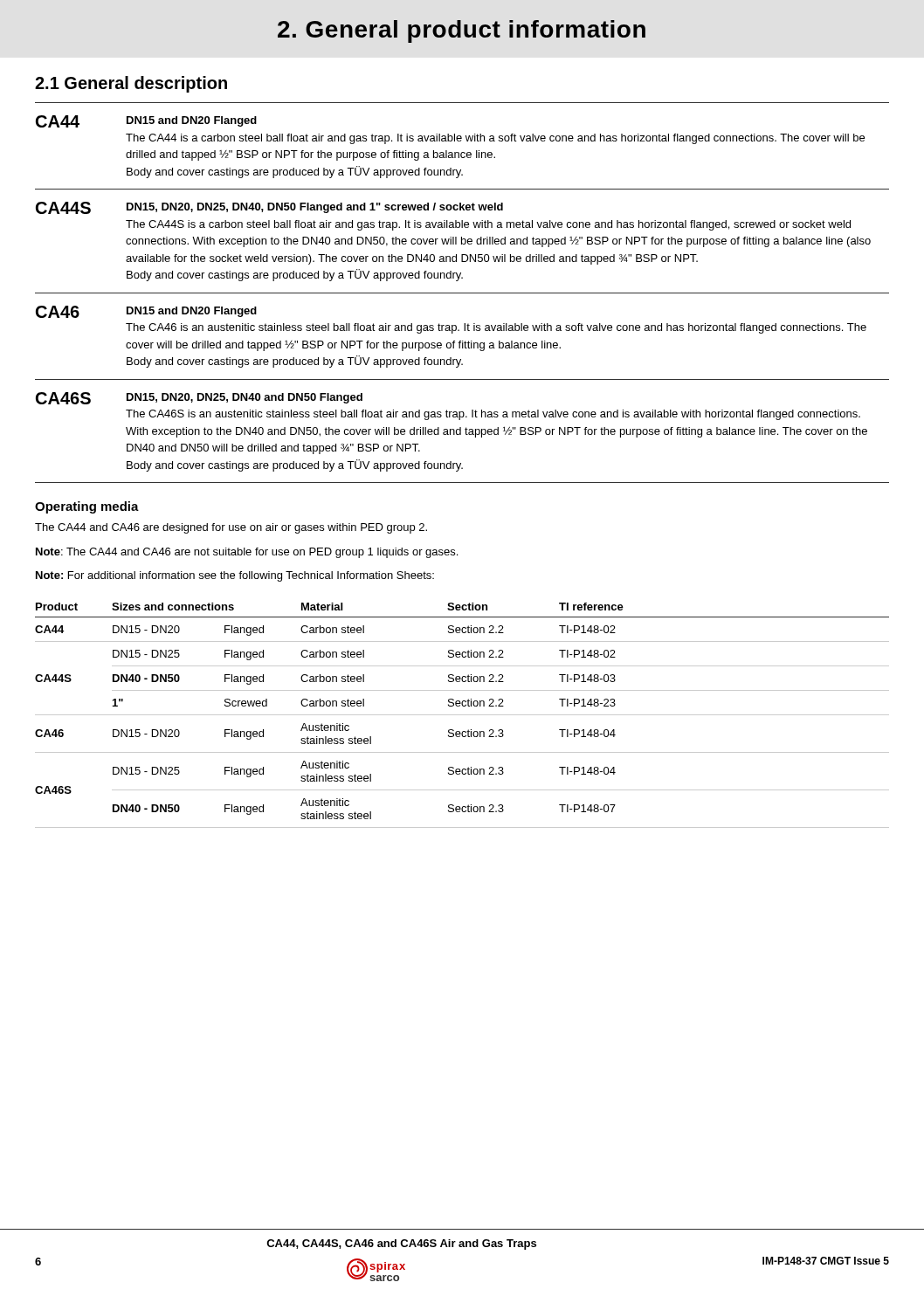Viewport: 924px width, 1310px height.
Task: Select the table that reads "DN15, DN20, DN25, DN40, DN50"
Action: [462, 293]
